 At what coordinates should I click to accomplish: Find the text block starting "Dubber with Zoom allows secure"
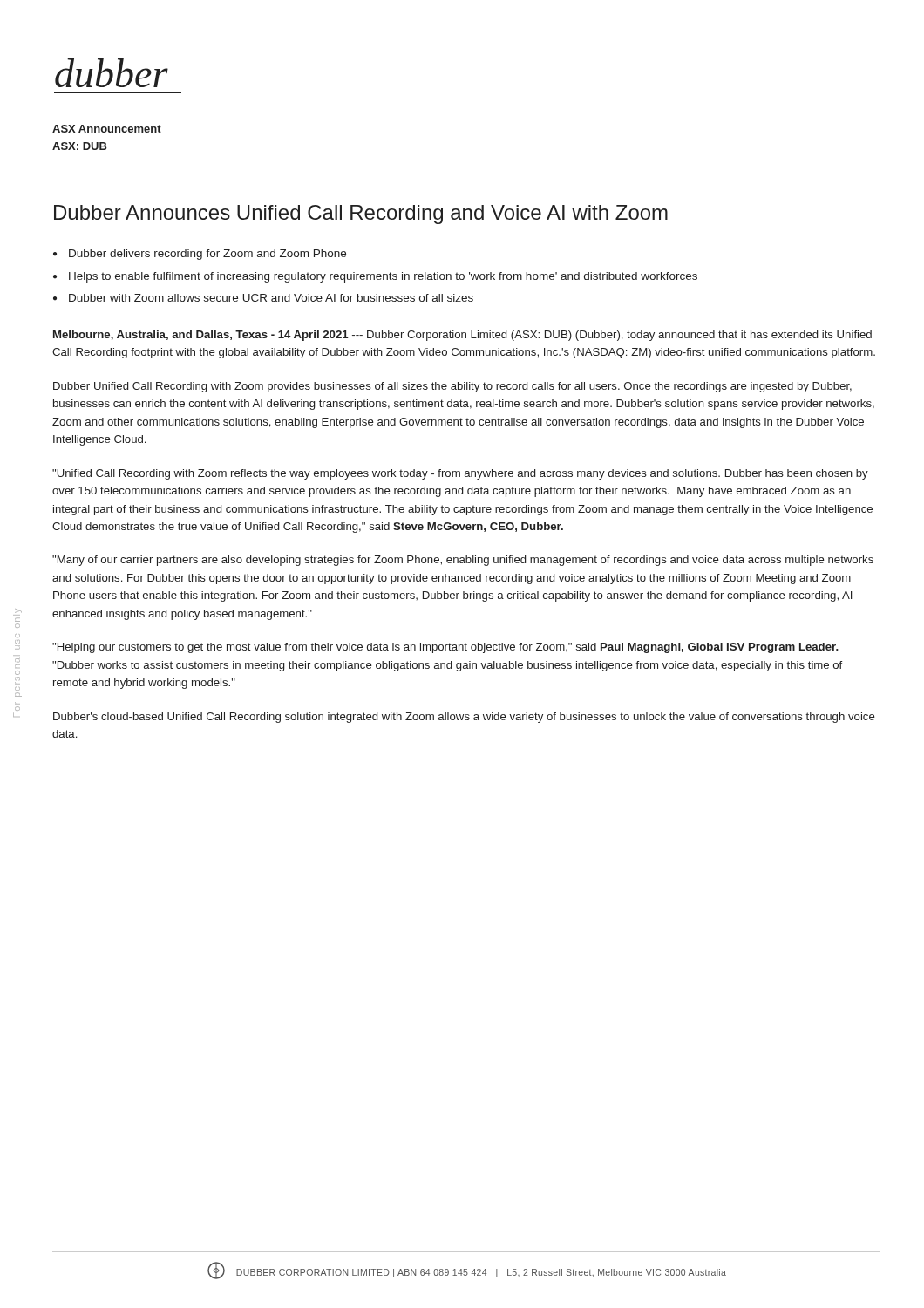pos(271,298)
